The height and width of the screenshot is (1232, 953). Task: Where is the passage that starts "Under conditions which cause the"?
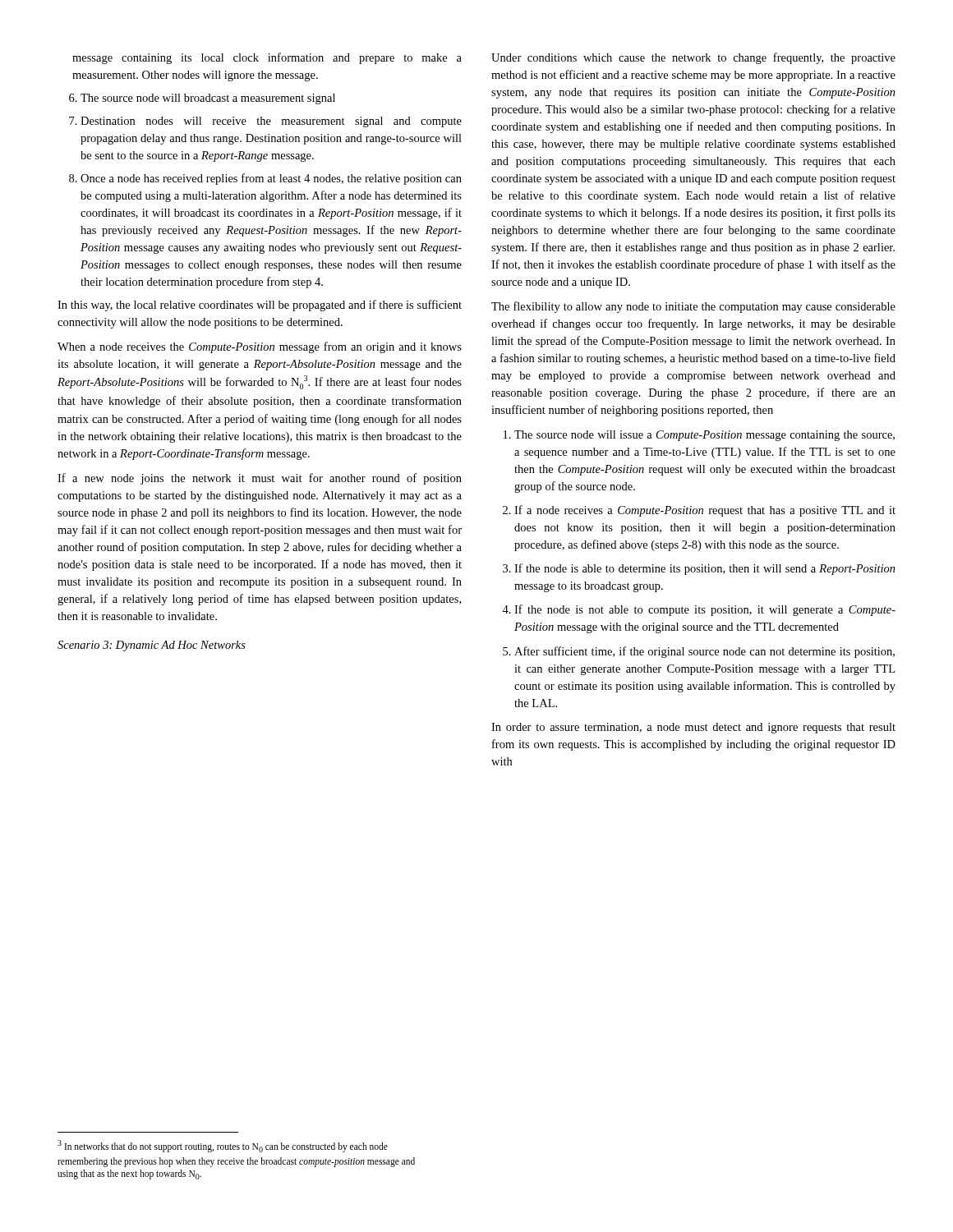(x=693, y=170)
